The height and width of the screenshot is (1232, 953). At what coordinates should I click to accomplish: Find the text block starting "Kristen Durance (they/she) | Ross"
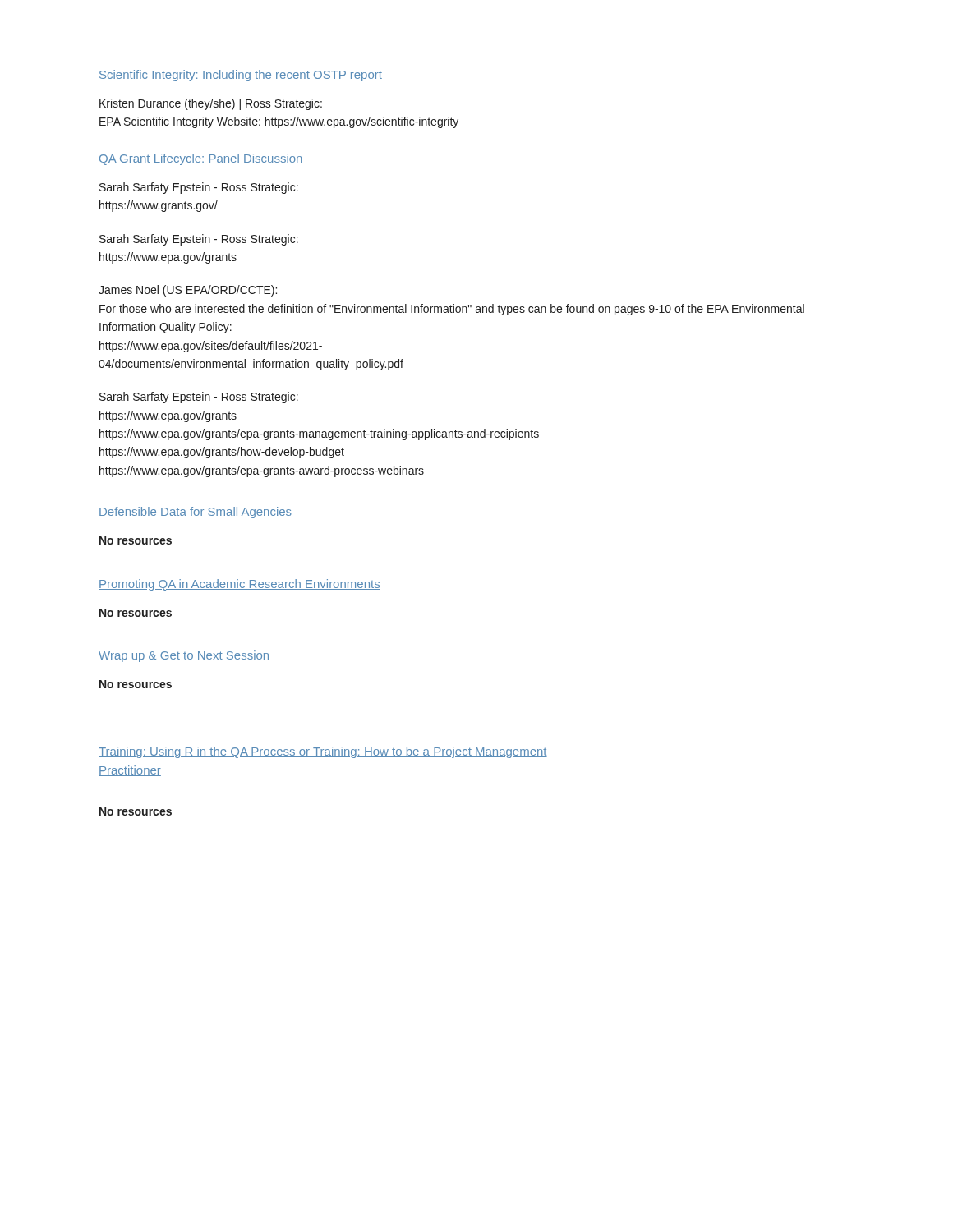279,113
